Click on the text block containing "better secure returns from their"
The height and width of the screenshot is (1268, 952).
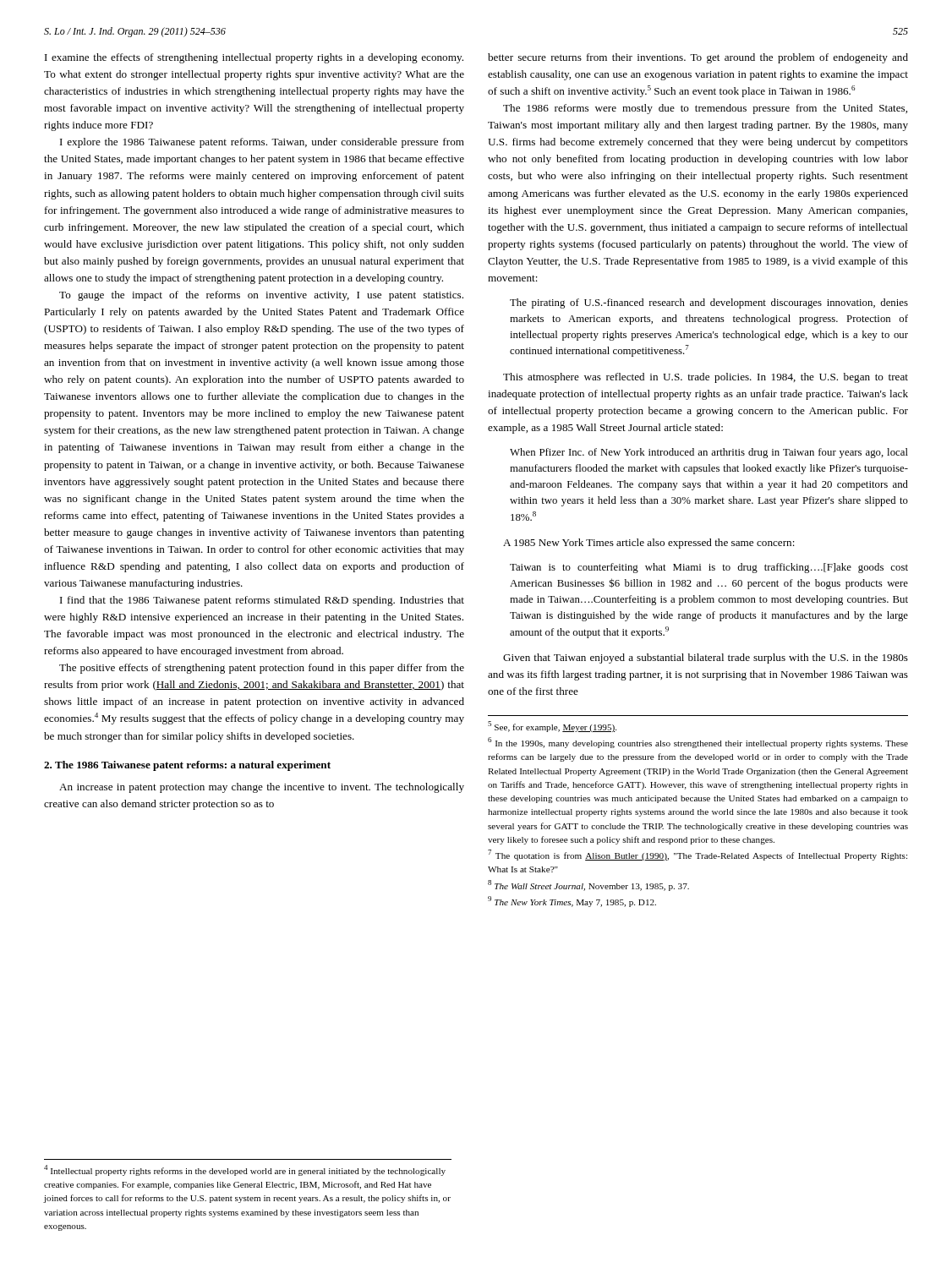698,168
